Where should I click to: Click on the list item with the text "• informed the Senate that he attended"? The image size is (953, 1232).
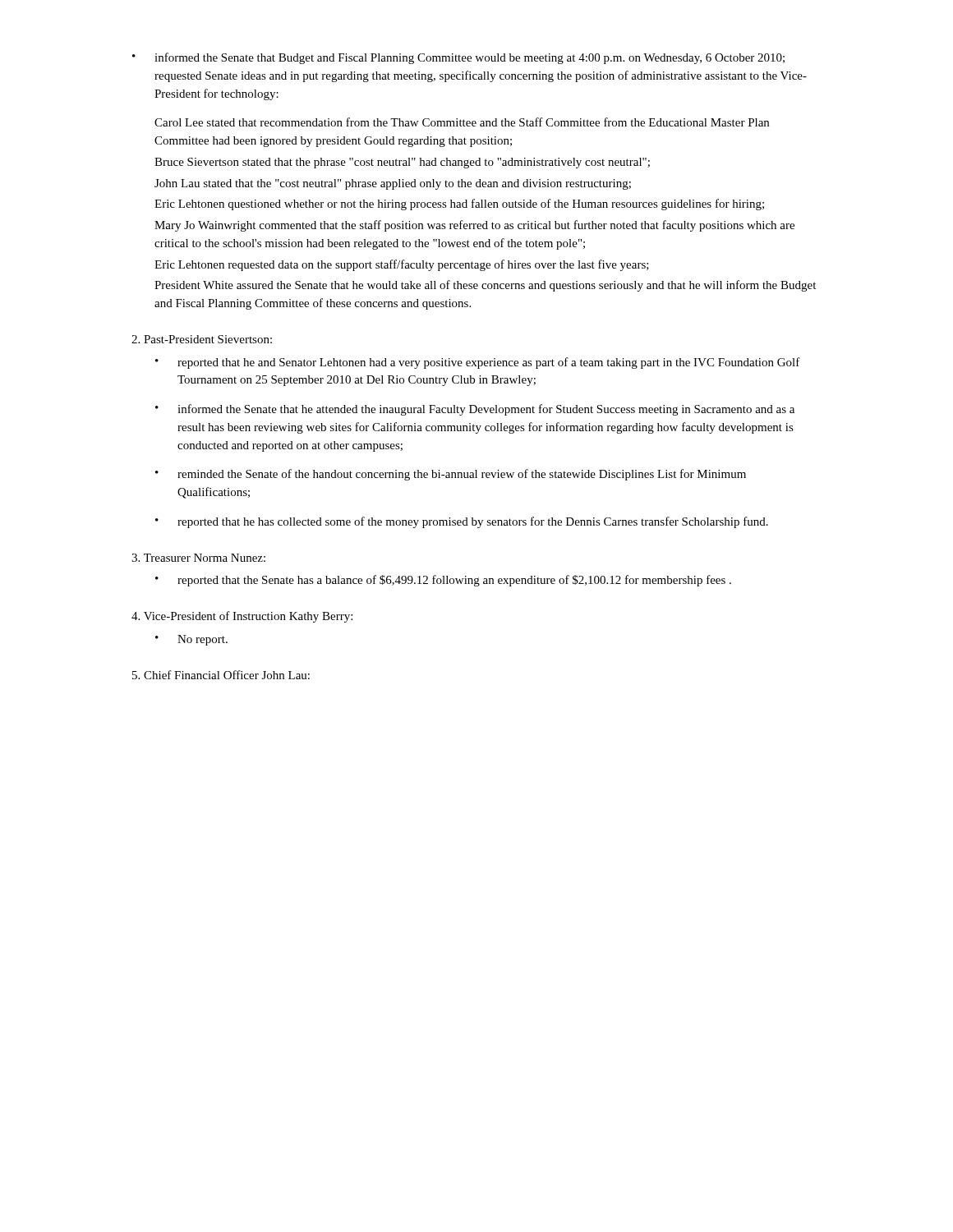488,428
